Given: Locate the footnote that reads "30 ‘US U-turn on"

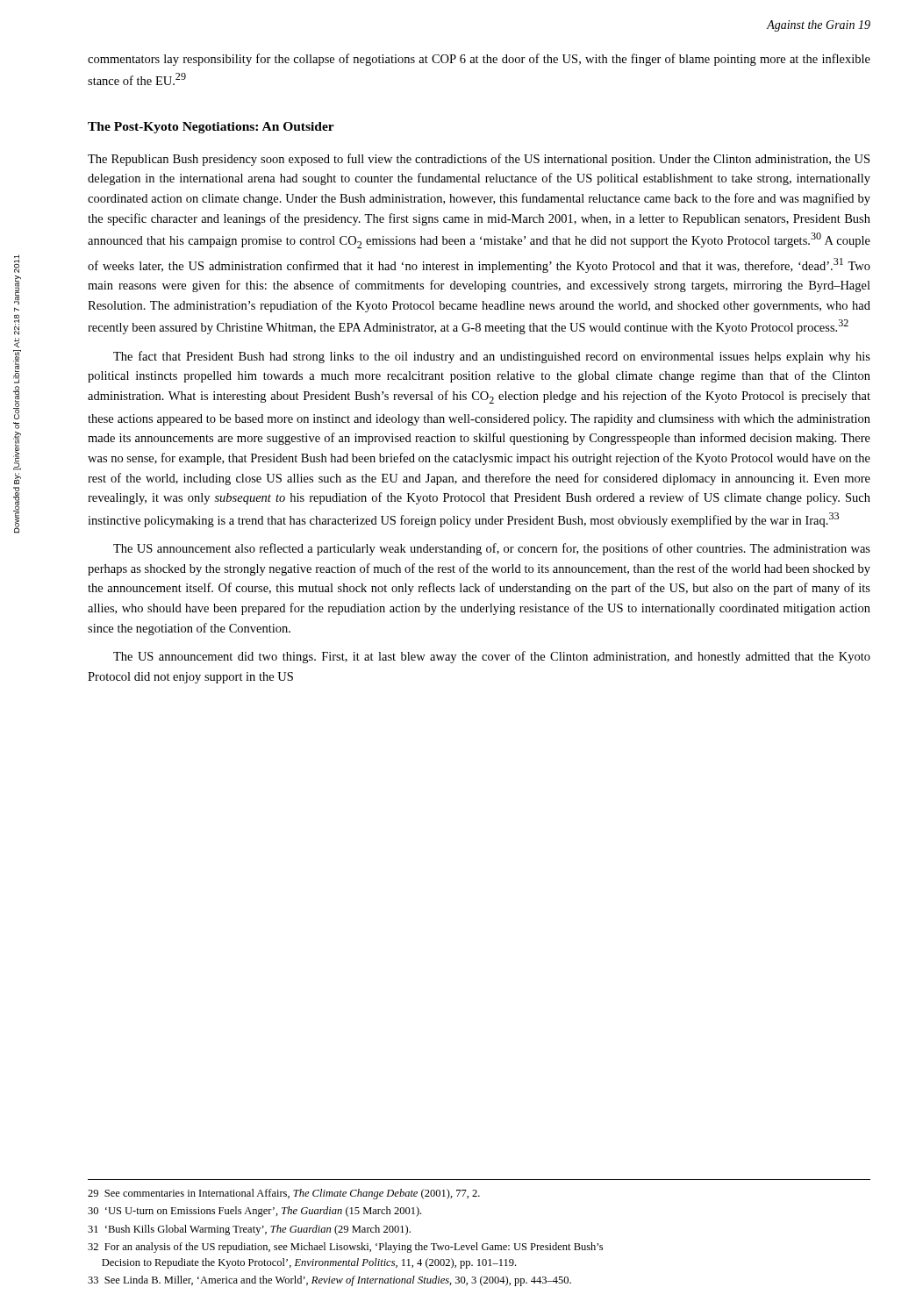Looking at the screenshot, I should [x=255, y=1211].
